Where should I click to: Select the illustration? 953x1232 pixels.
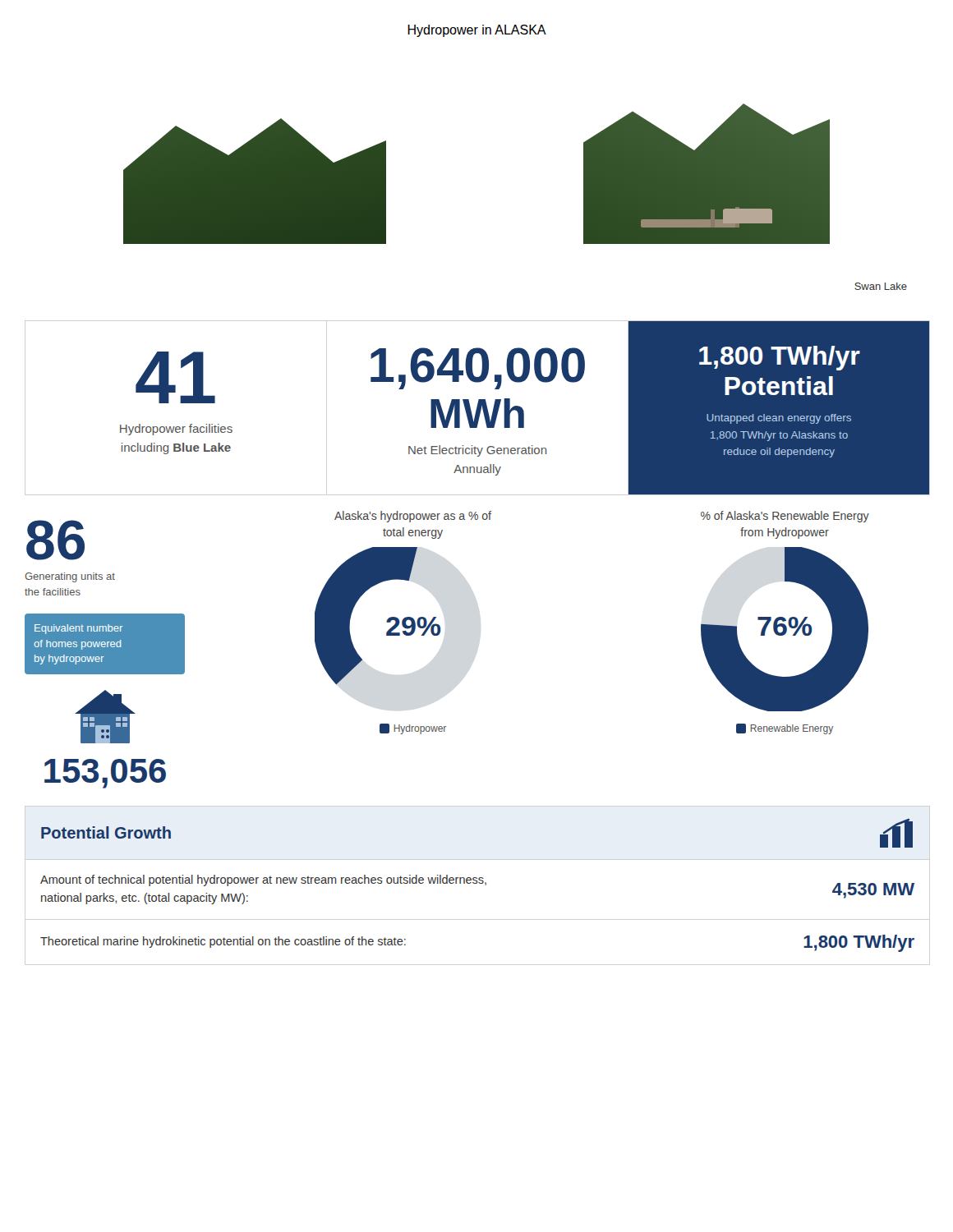pyautogui.click(x=105, y=717)
